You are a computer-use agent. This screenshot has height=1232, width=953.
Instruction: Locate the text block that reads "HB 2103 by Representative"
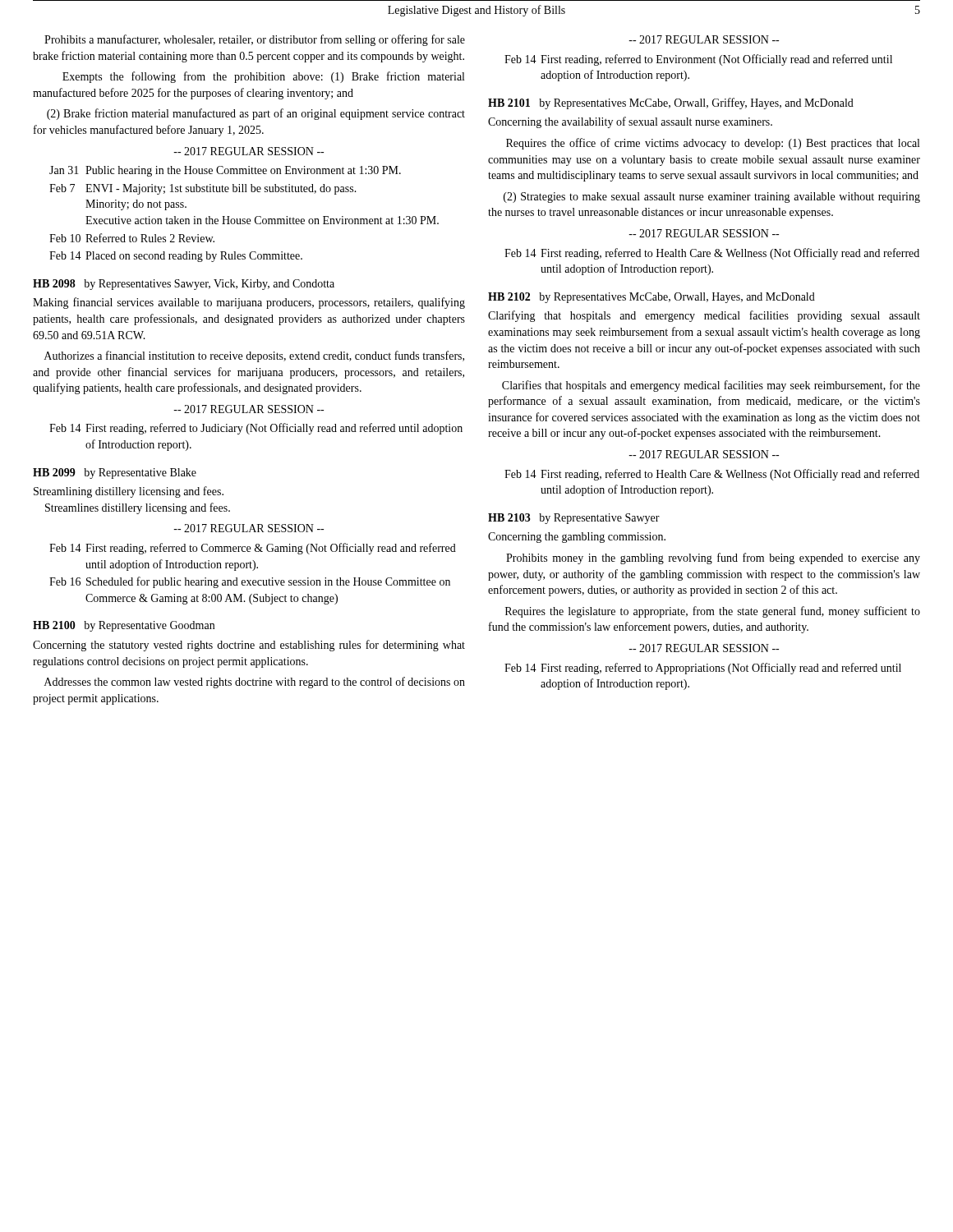pos(574,518)
